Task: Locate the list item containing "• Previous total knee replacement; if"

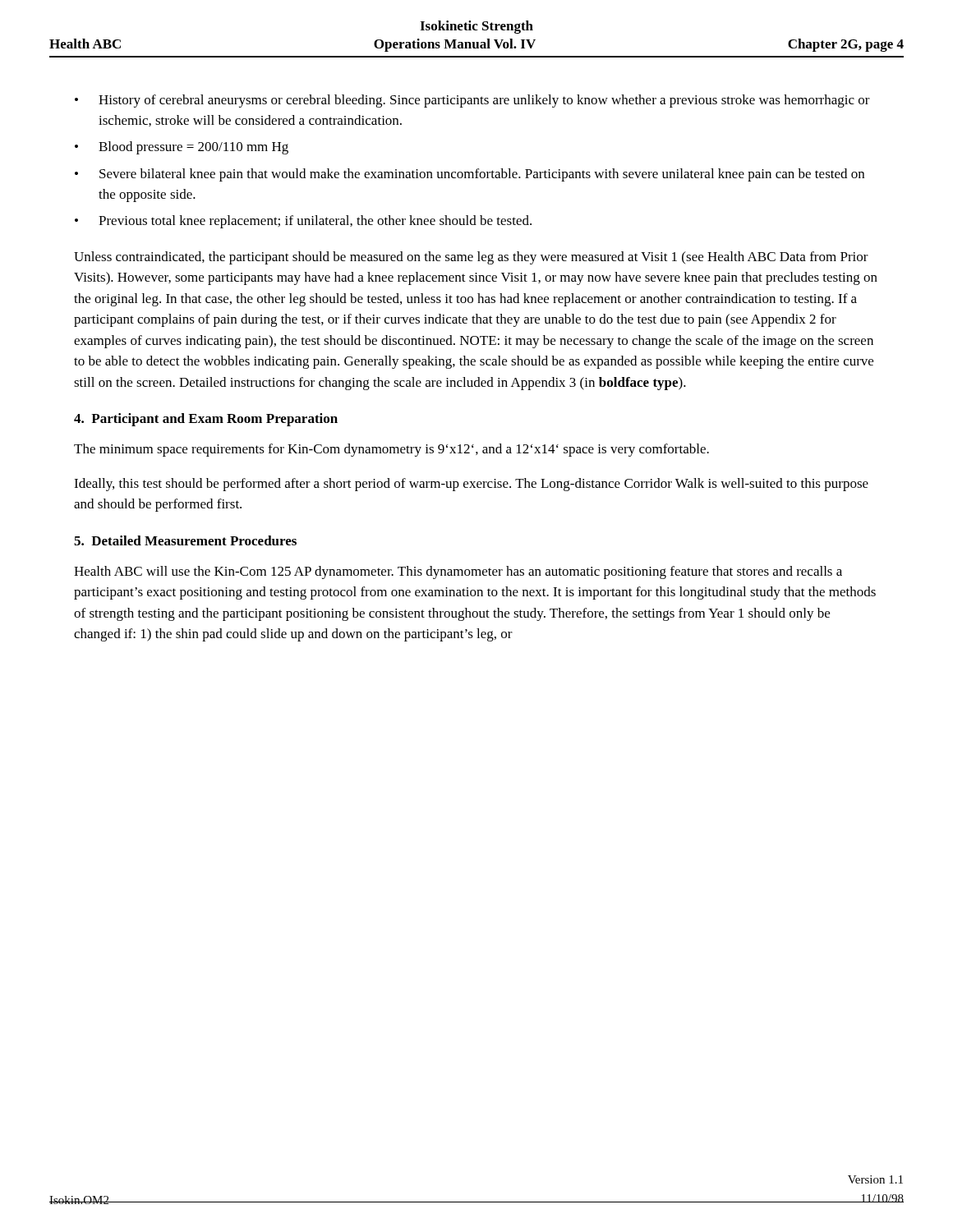Action: tap(476, 221)
